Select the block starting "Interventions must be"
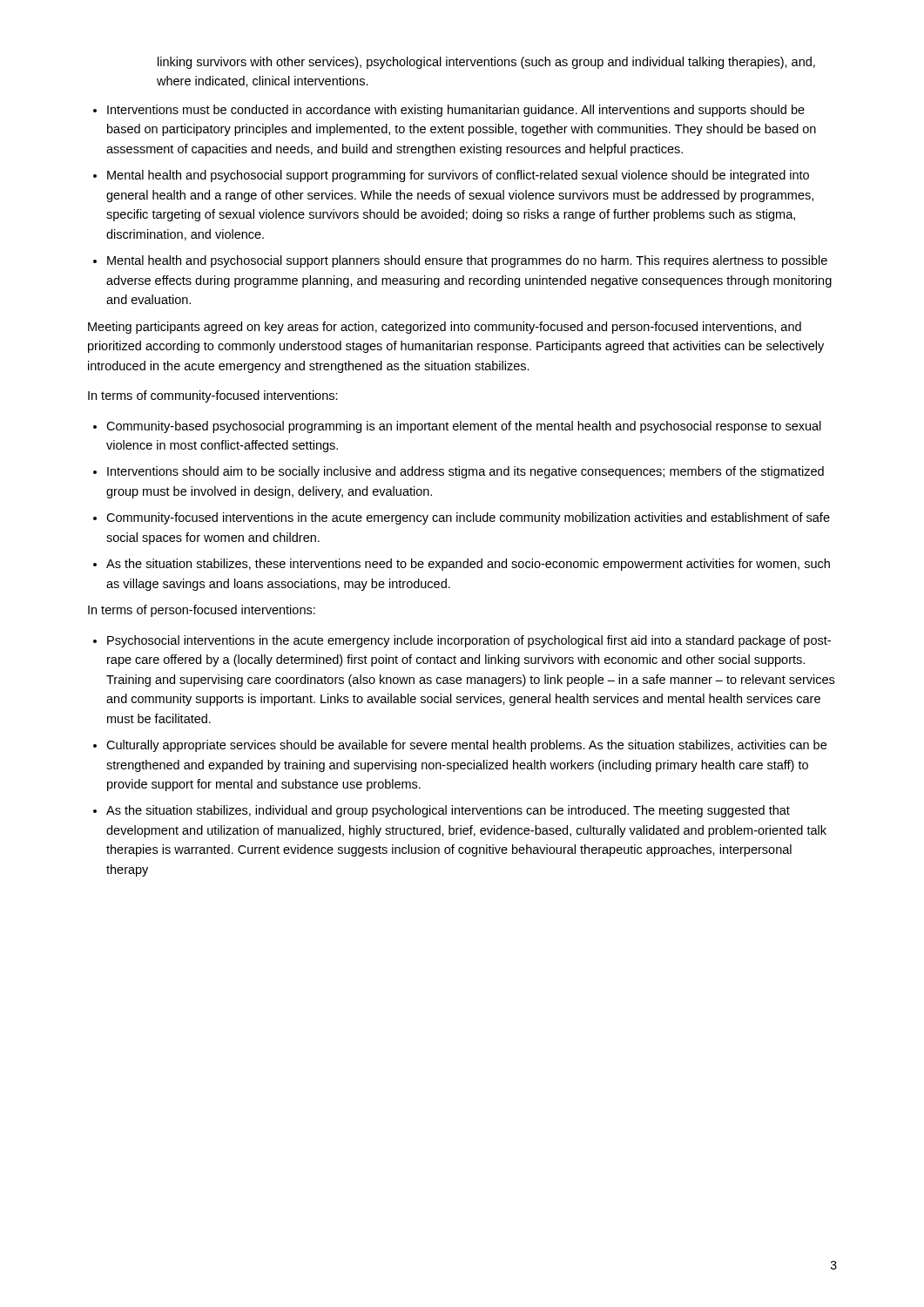Image resolution: width=924 pixels, height=1307 pixels. pyautogui.click(x=461, y=129)
